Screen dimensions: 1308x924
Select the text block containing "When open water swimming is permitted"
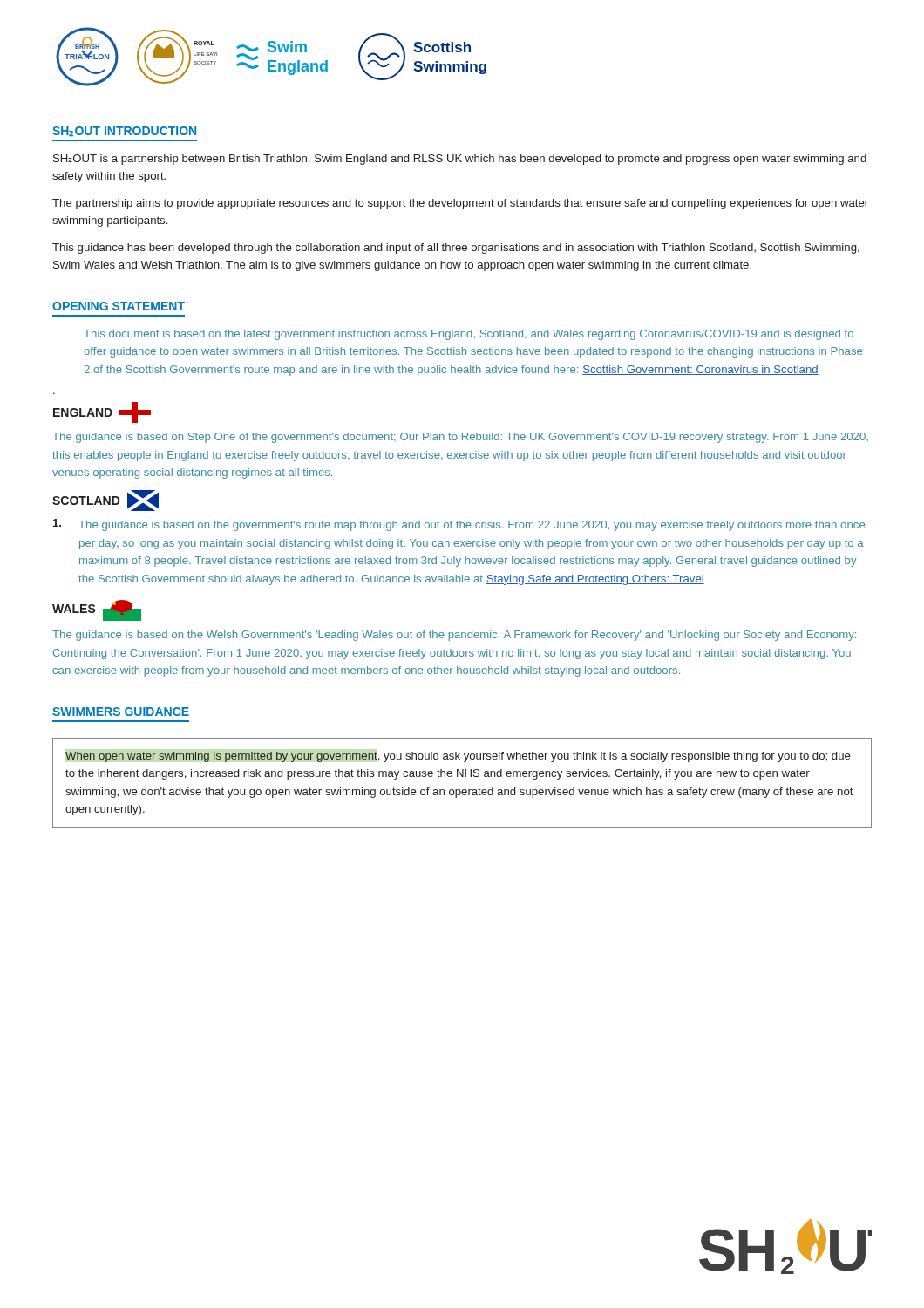coord(459,782)
